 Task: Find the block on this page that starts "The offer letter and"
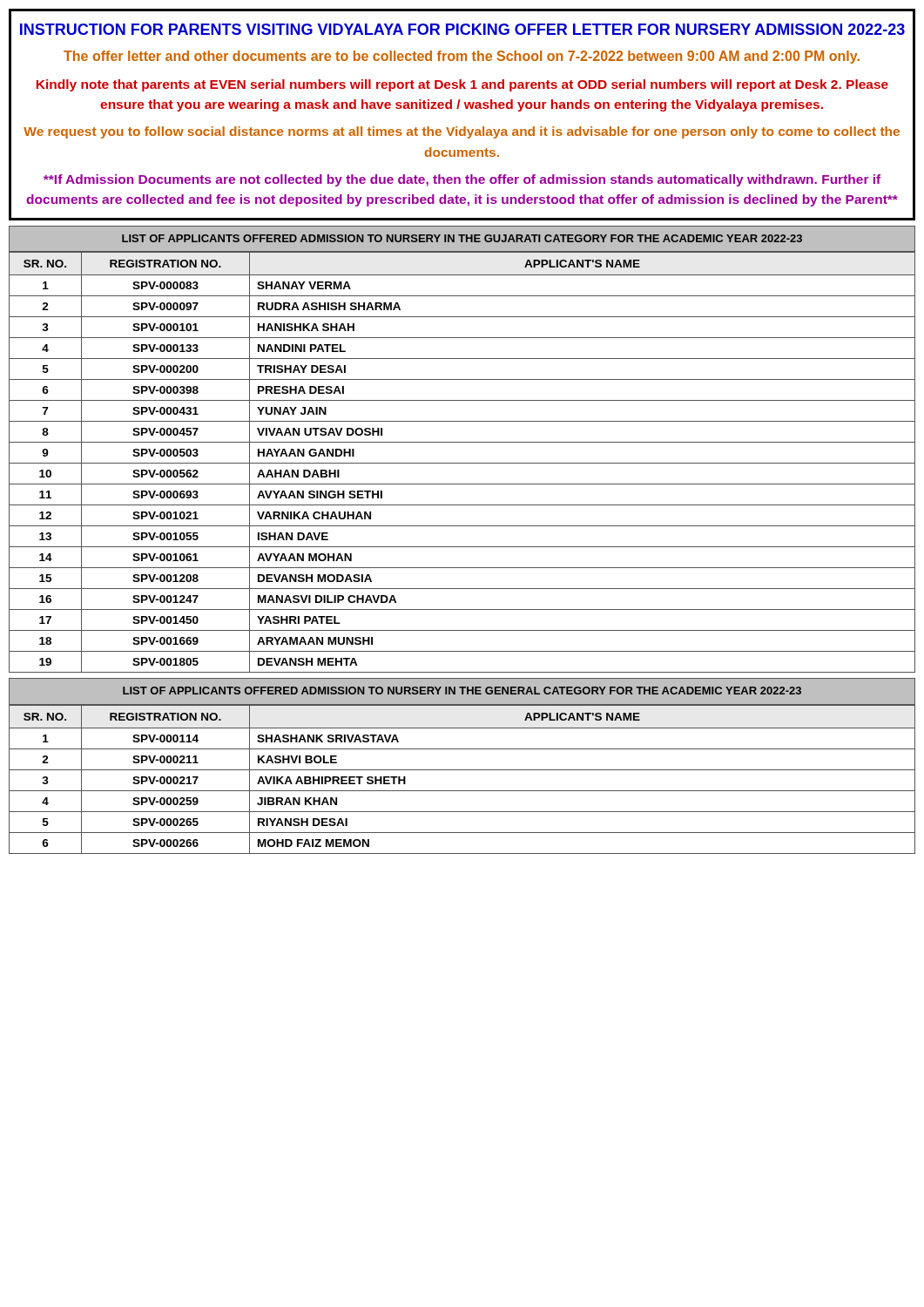462,57
